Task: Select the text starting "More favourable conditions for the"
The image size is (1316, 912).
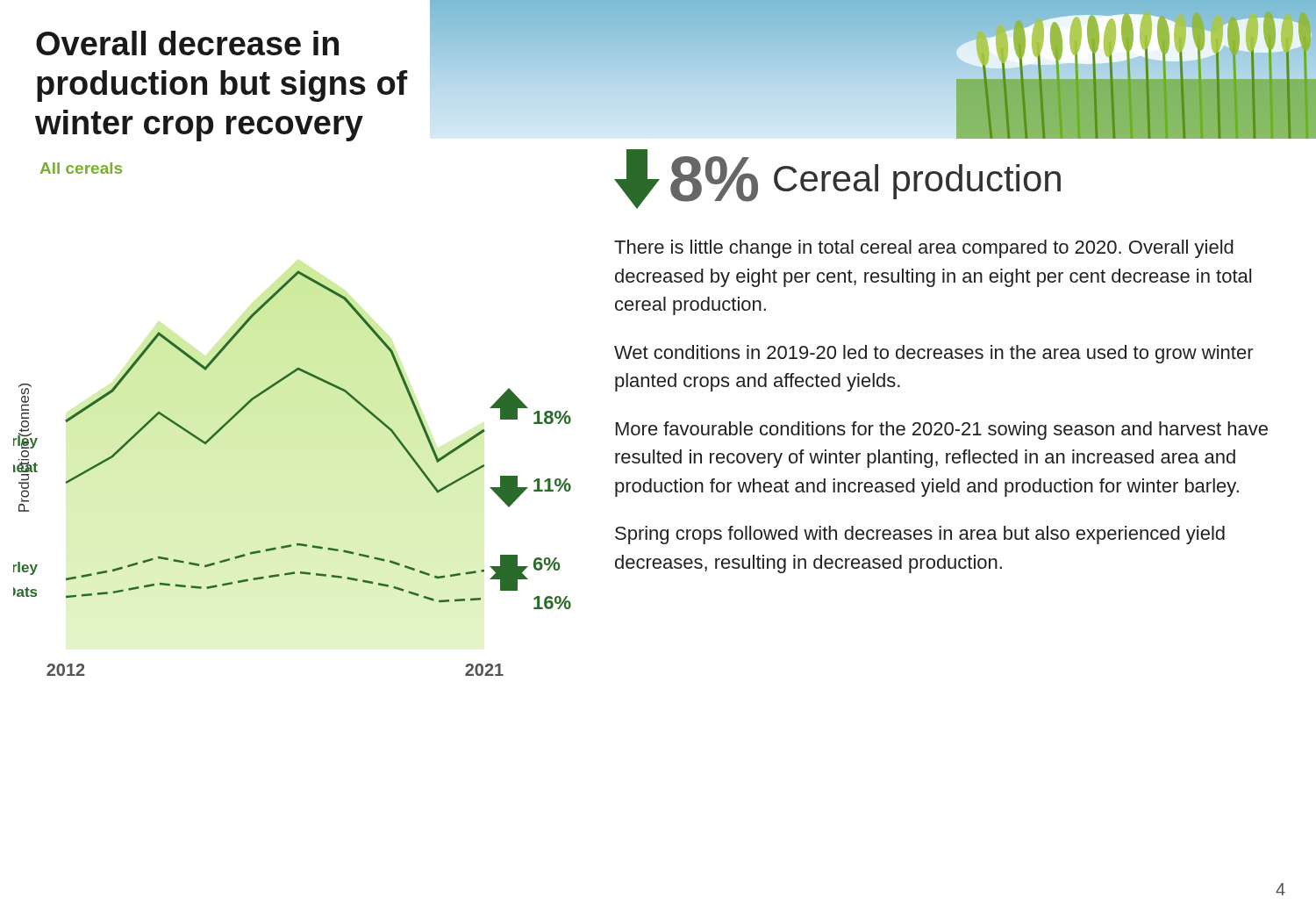Action: click(x=941, y=457)
